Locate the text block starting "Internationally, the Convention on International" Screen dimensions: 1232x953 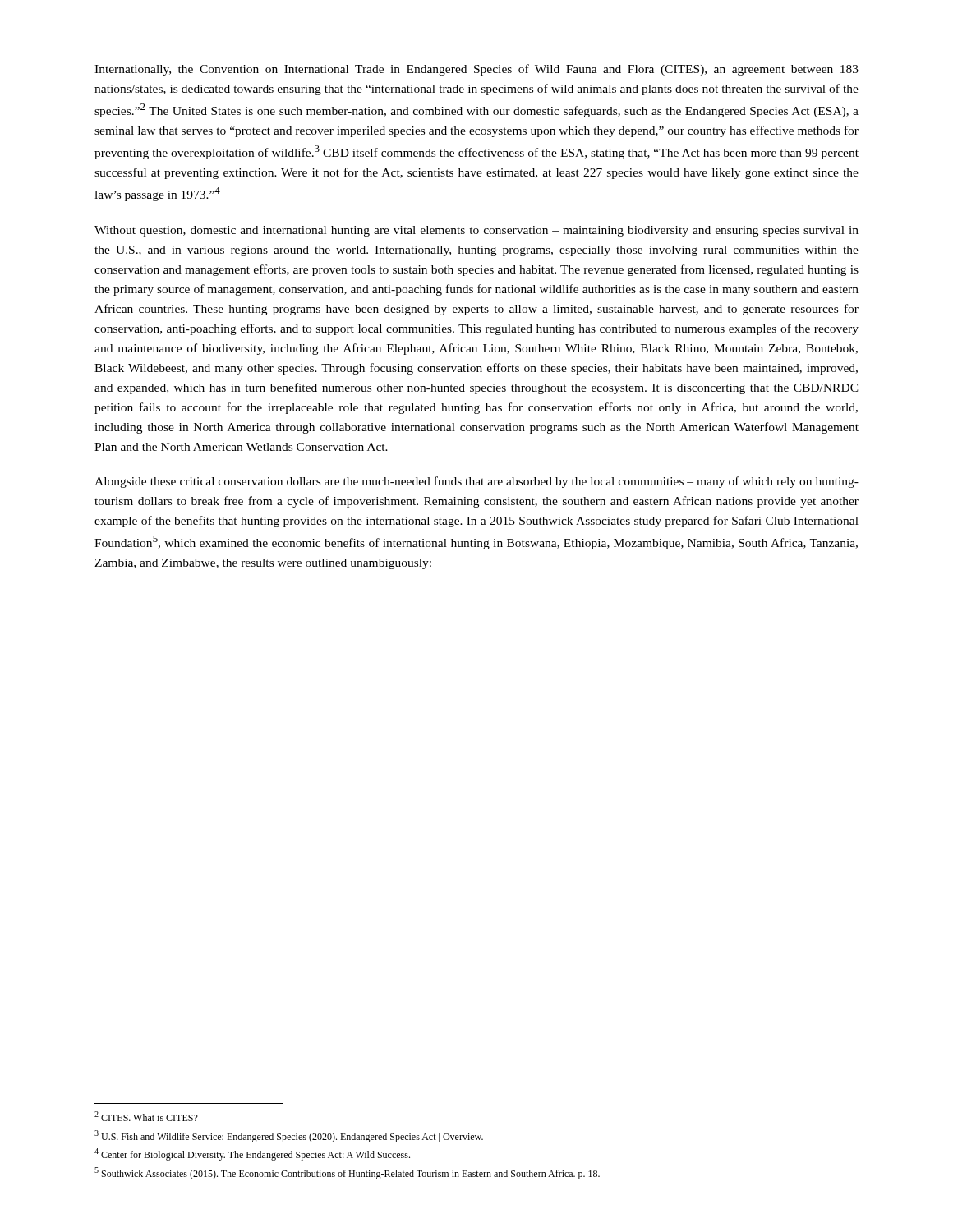tap(476, 132)
